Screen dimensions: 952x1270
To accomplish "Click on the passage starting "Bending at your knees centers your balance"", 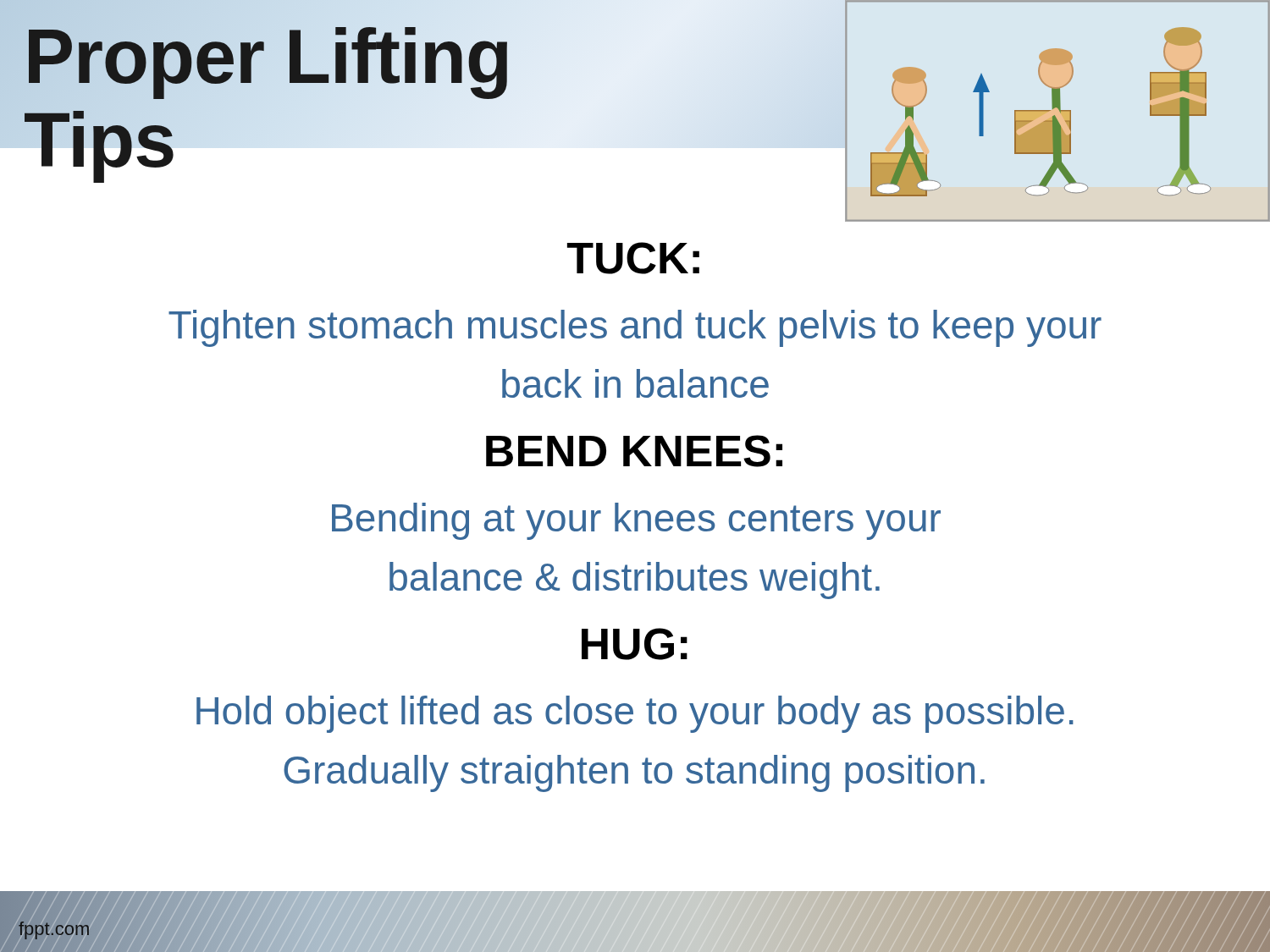I will coord(635,548).
